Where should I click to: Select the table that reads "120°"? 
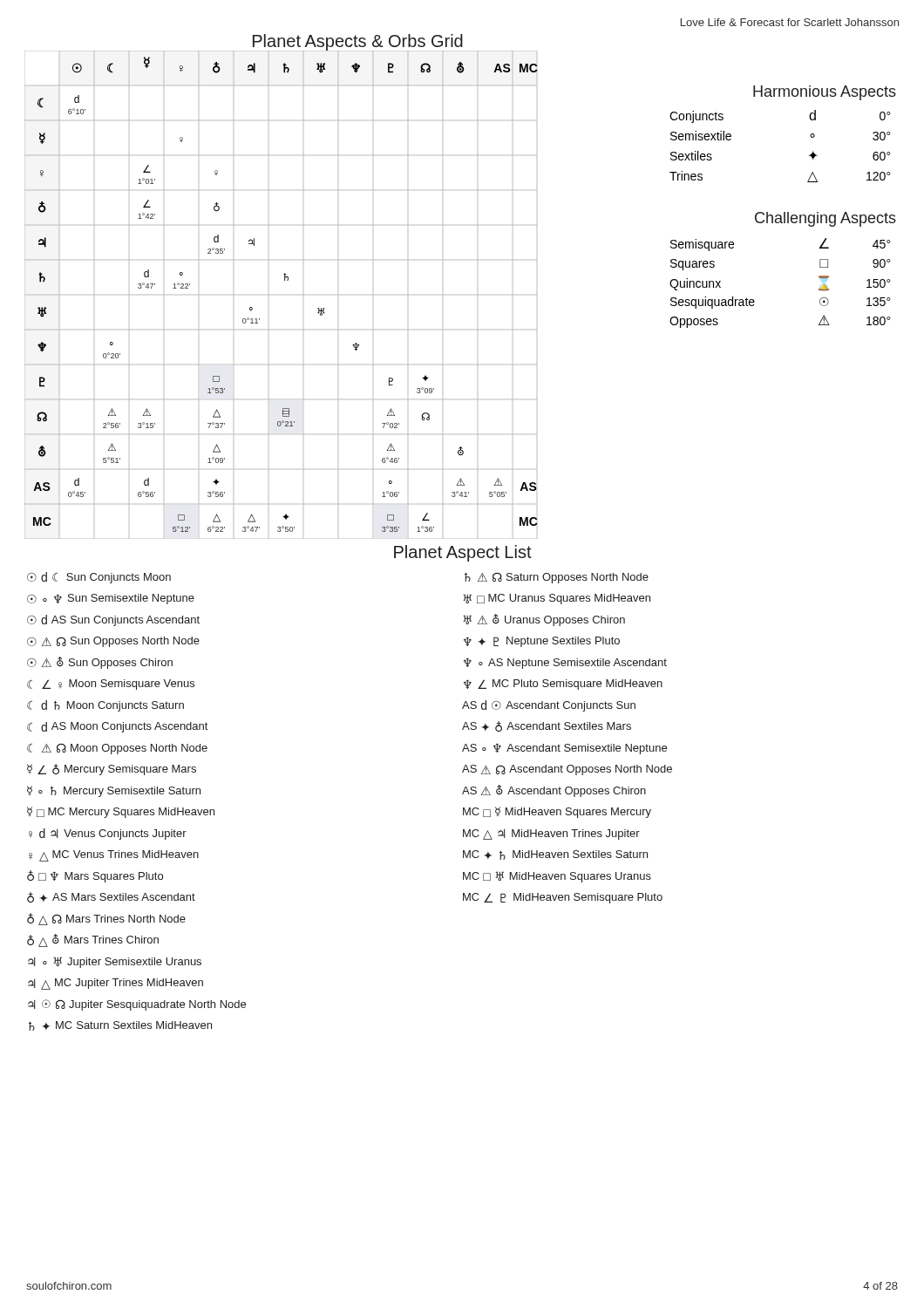783,146
